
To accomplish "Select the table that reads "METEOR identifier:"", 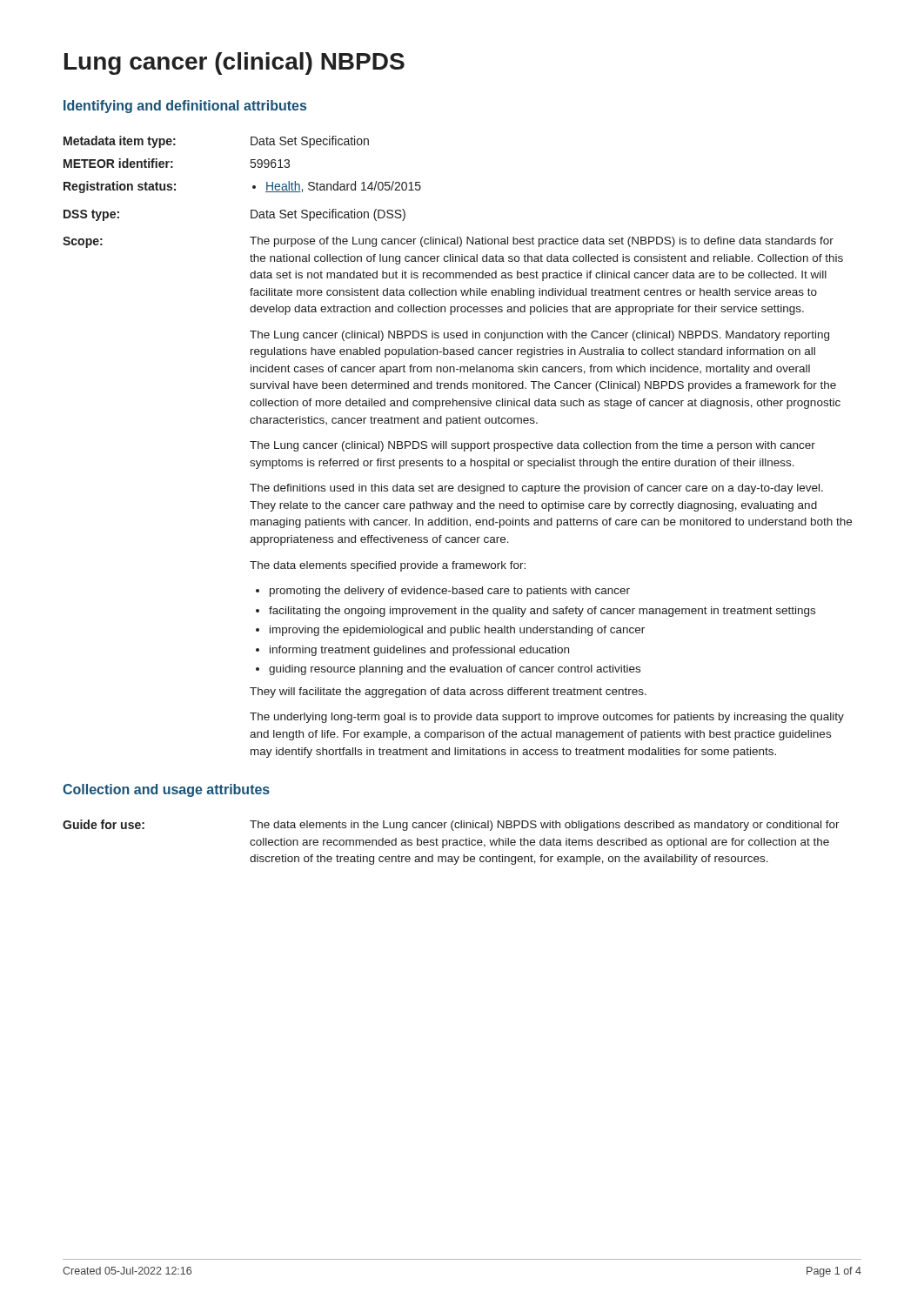I will tap(462, 446).
